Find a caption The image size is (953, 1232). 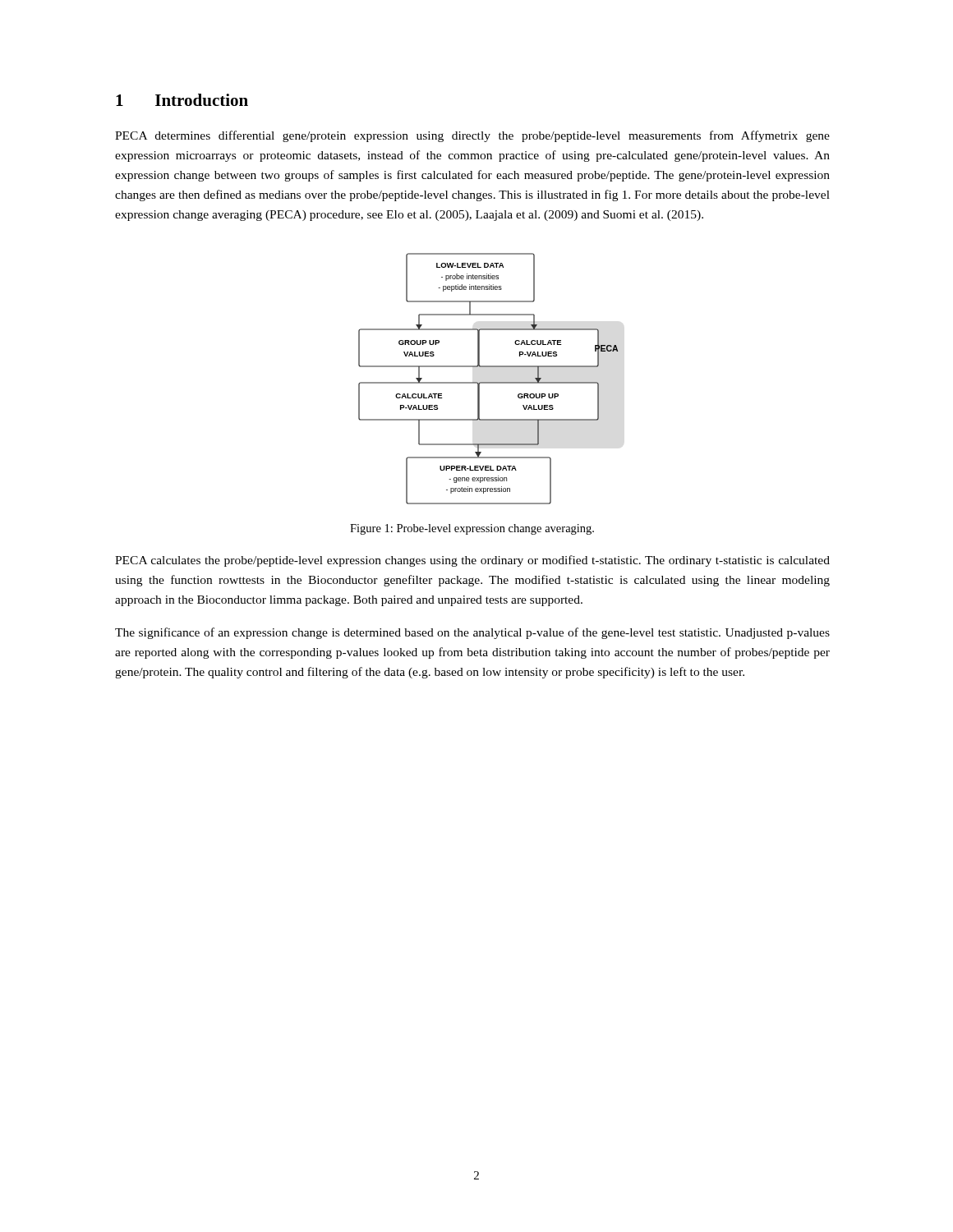(x=472, y=528)
